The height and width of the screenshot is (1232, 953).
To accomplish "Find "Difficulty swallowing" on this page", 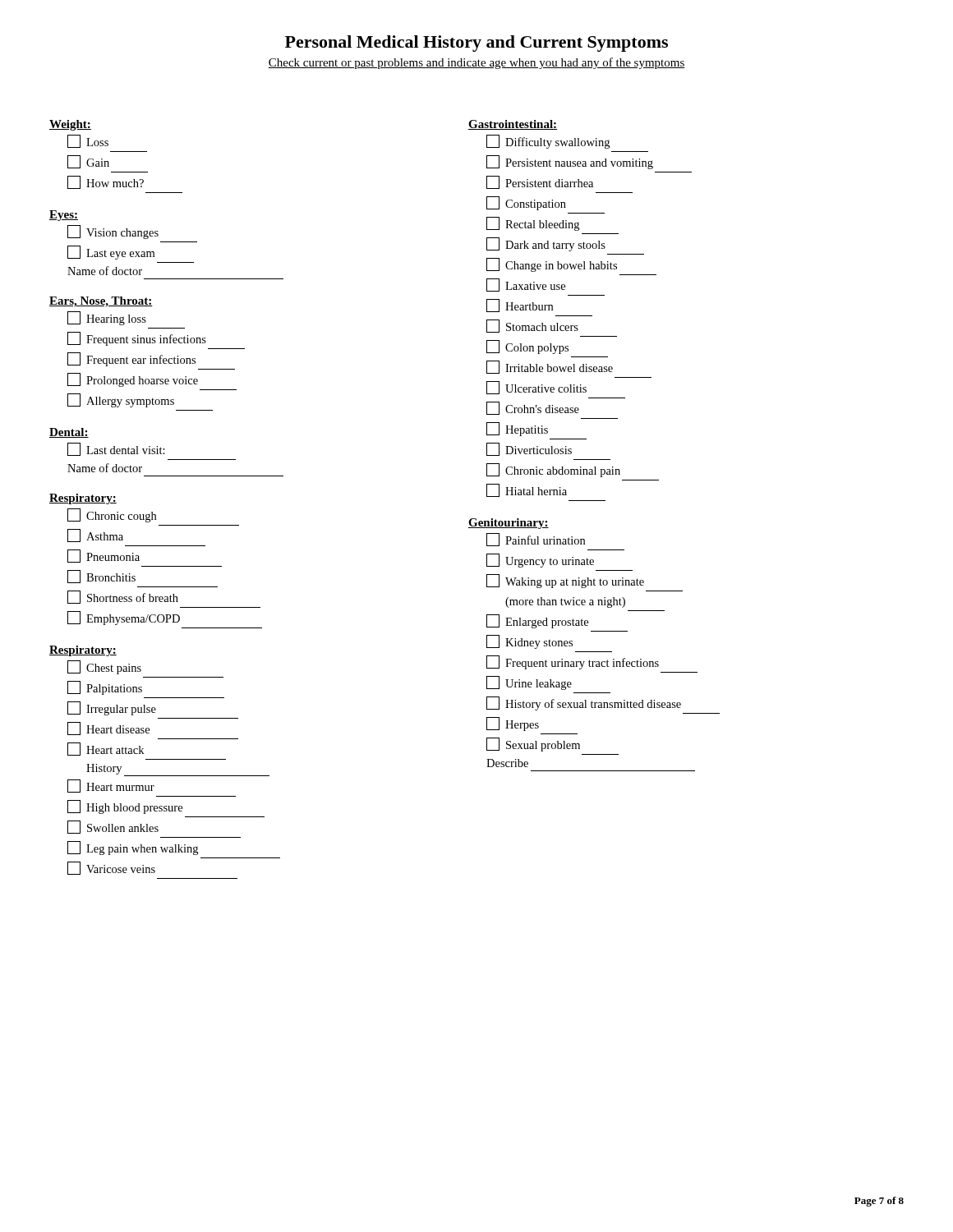I will (567, 143).
